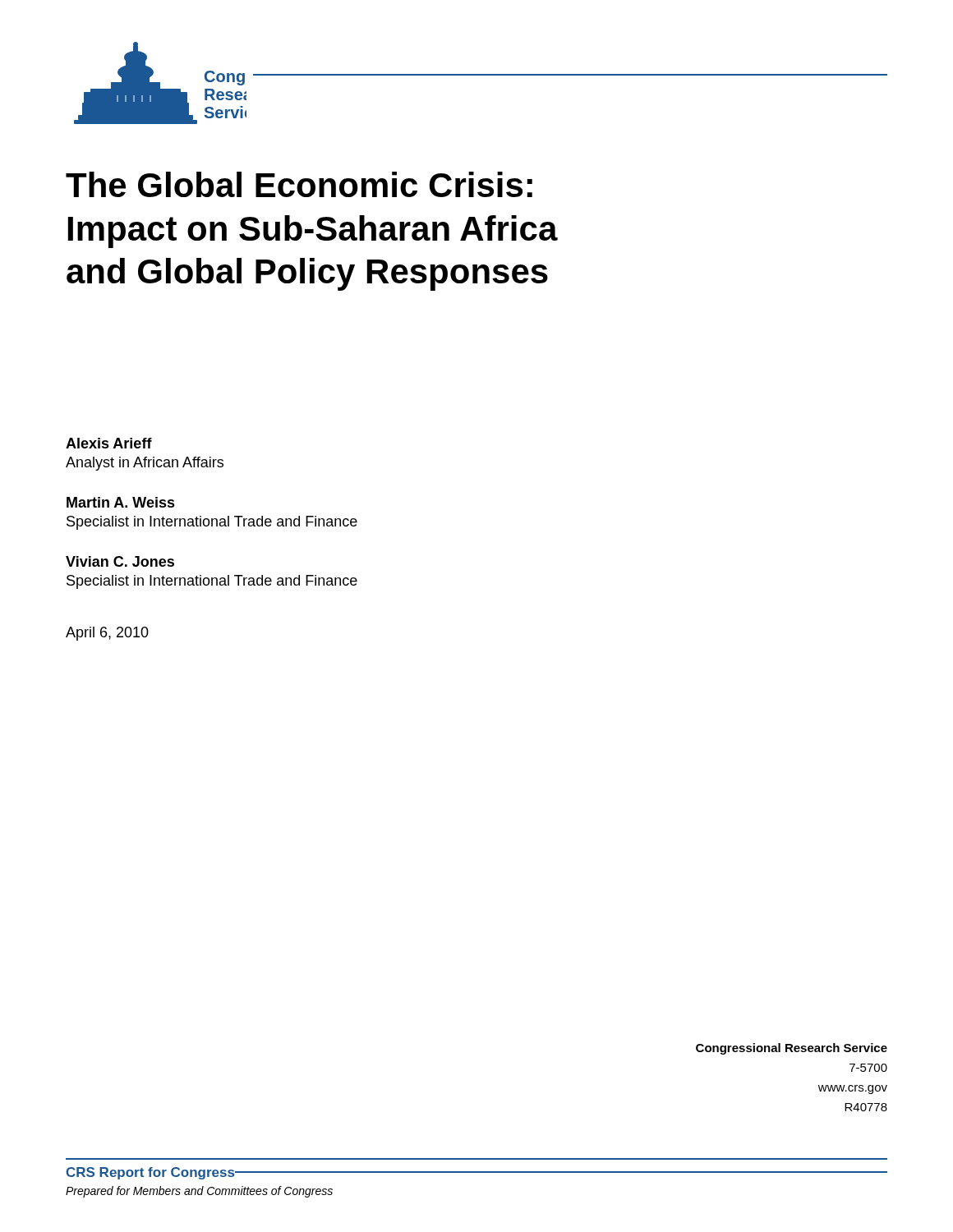
Task: Where does it say "April 6, 2010"?
Action: pyautogui.click(x=107, y=632)
